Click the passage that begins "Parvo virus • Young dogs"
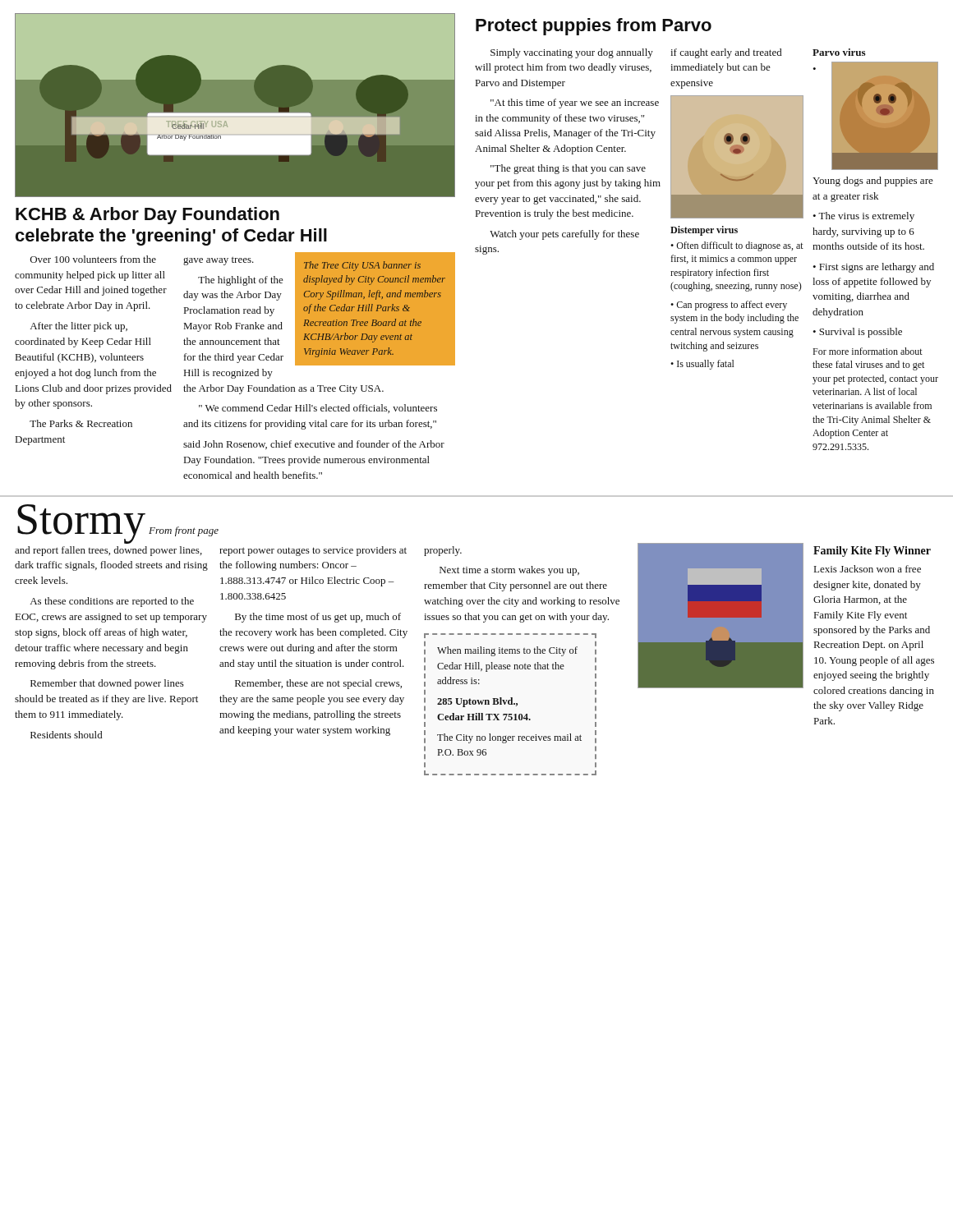 click(x=875, y=192)
